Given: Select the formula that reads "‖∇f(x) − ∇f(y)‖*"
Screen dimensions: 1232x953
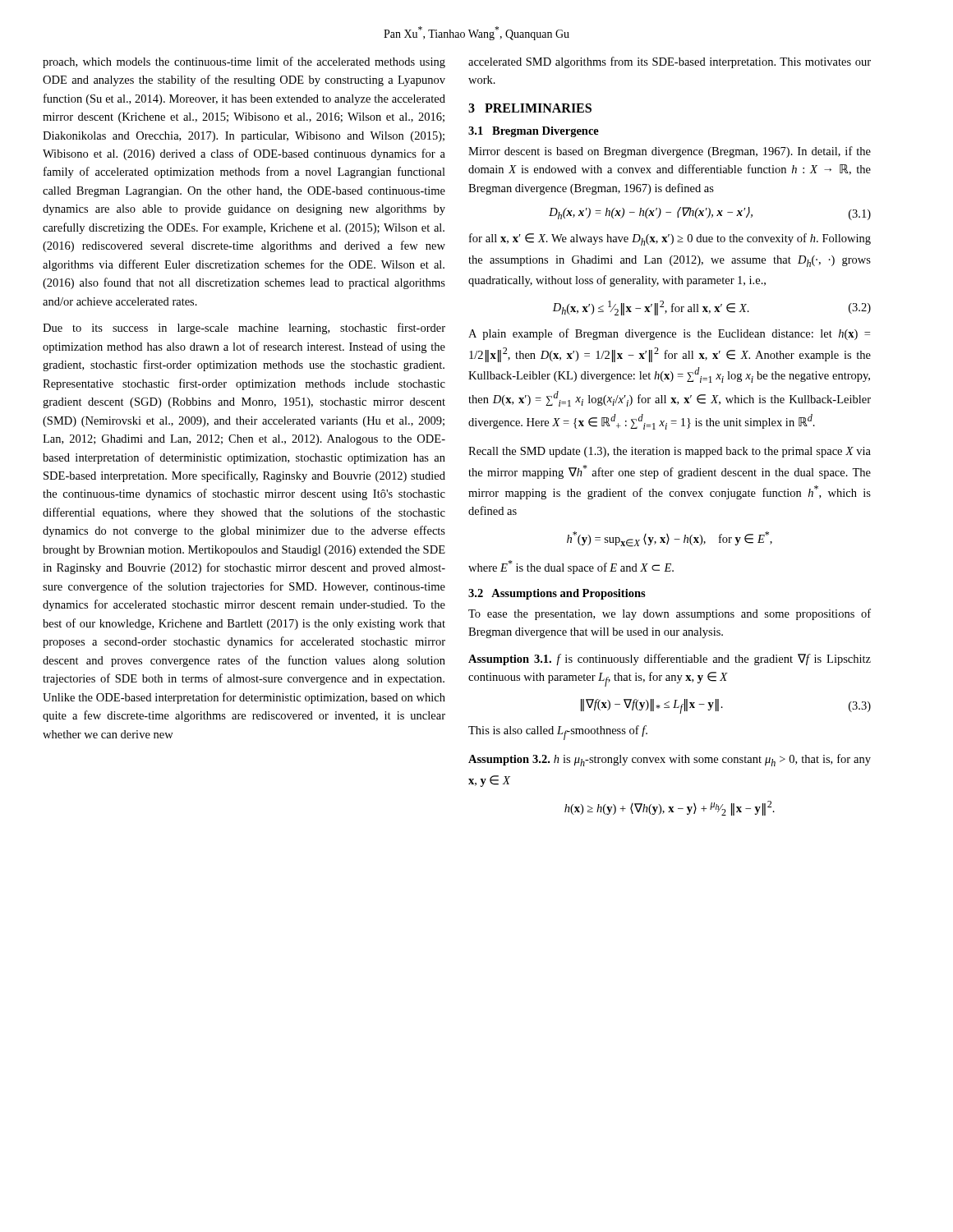Looking at the screenshot, I should pos(670,706).
